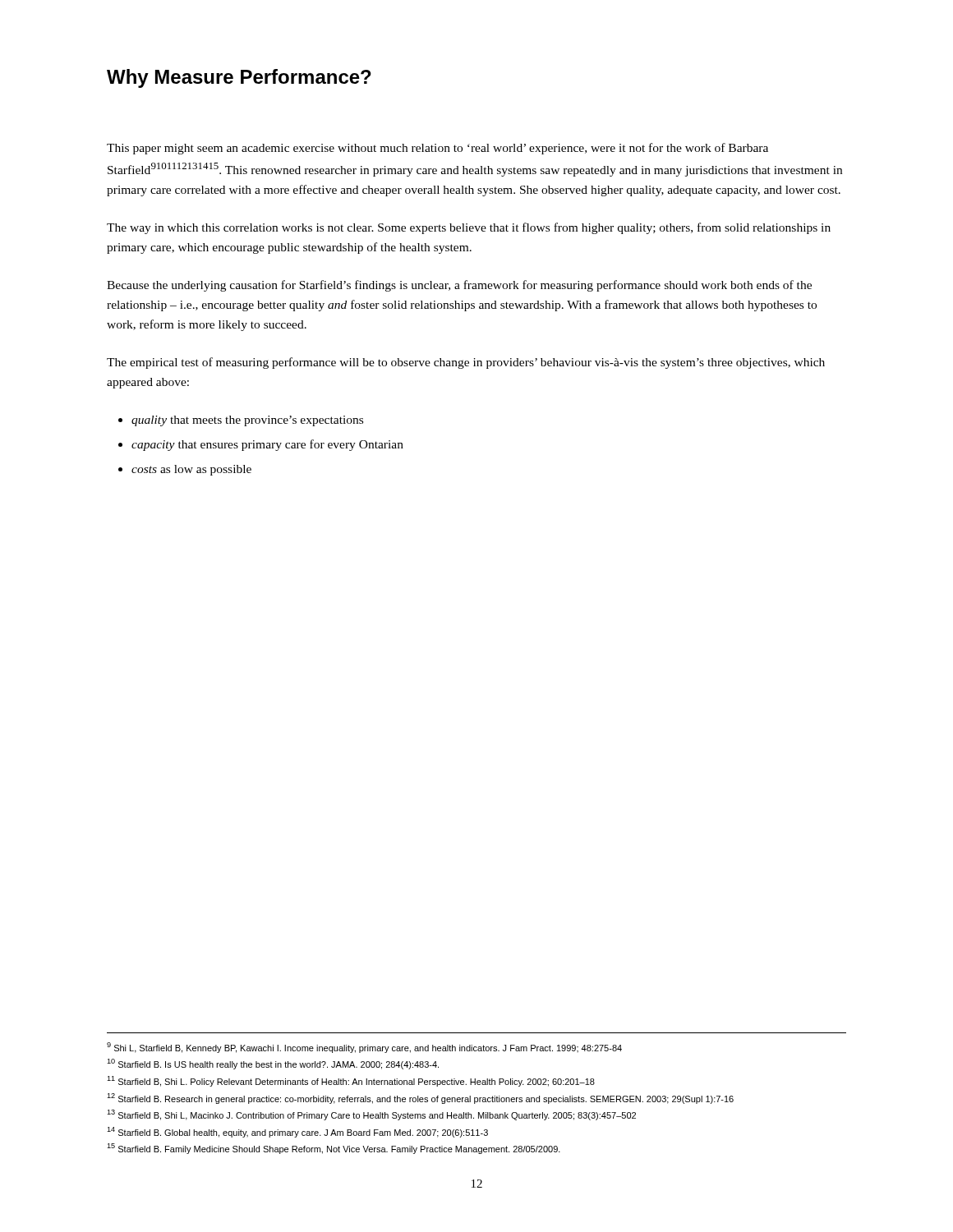Navigate to the text block starting "The empirical test of measuring performance"
The width and height of the screenshot is (953, 1232).
click(x=466, y=372)
